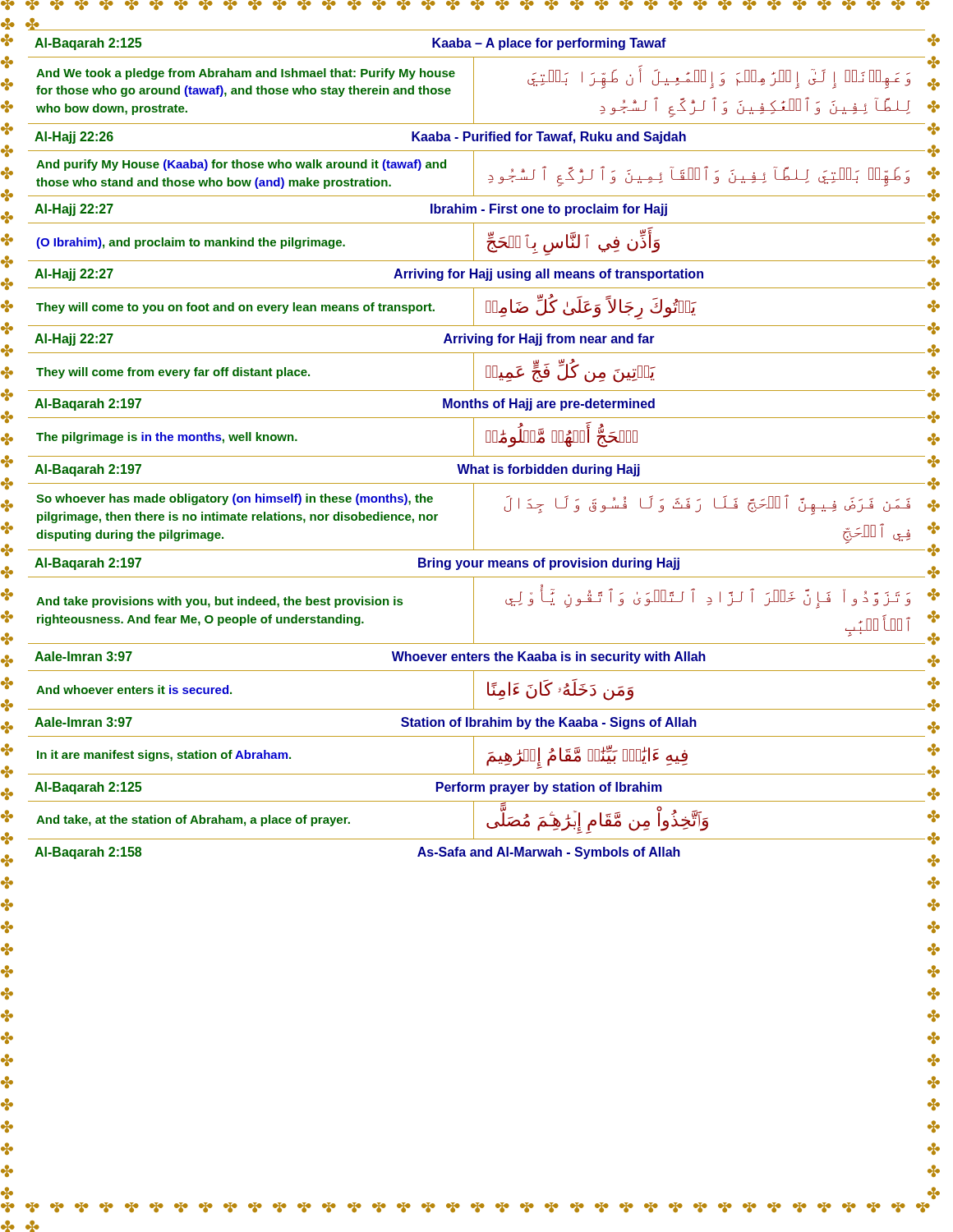The height and width of the screenshot is (1232, 953).
Task: Locate the block of text that opens with "So whoever has made obligatory (on himself)"
Action: [250, 517]
